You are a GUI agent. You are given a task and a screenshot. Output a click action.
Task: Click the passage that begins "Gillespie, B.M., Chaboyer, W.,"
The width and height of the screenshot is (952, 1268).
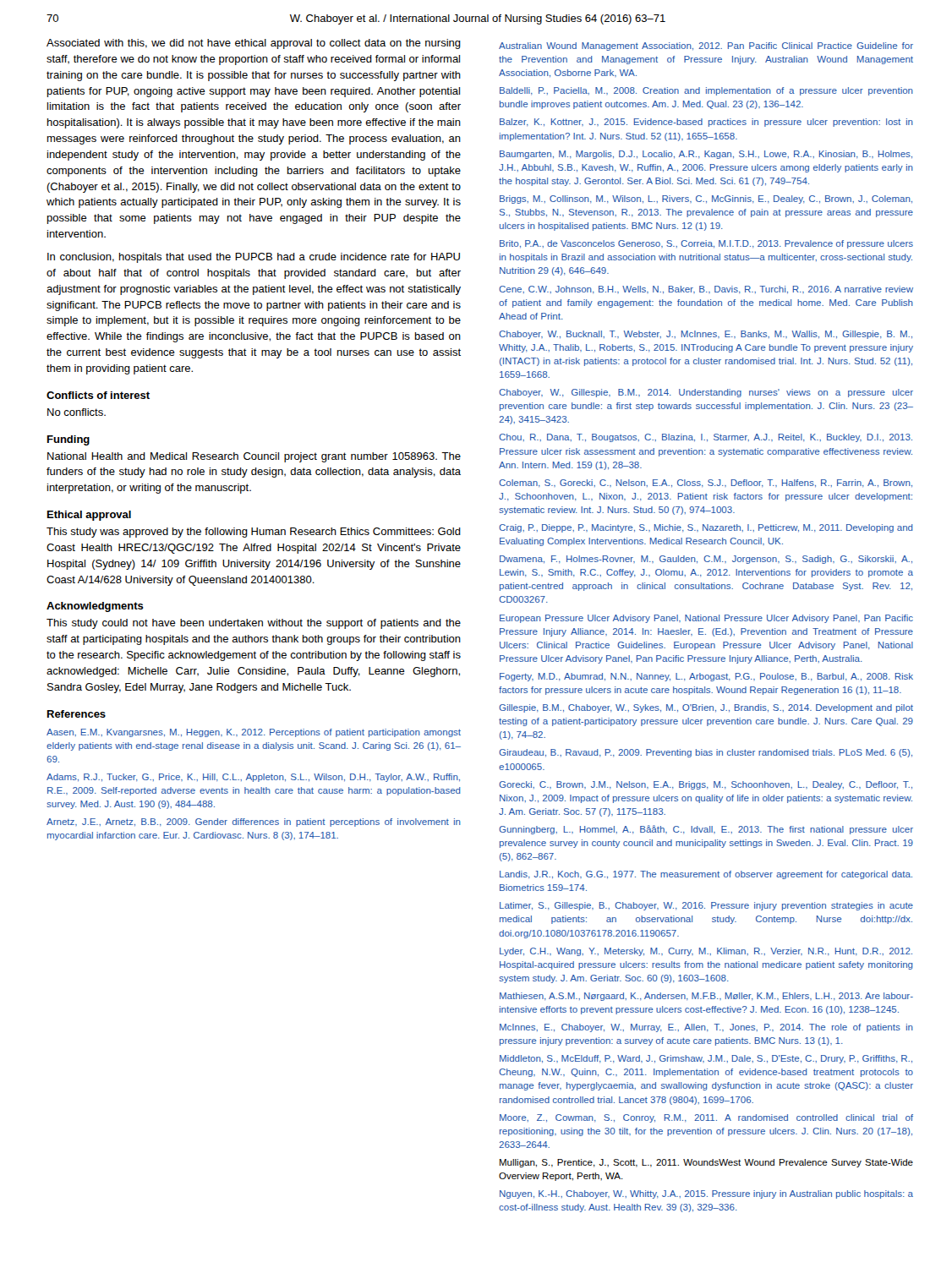tap(706, 721)
